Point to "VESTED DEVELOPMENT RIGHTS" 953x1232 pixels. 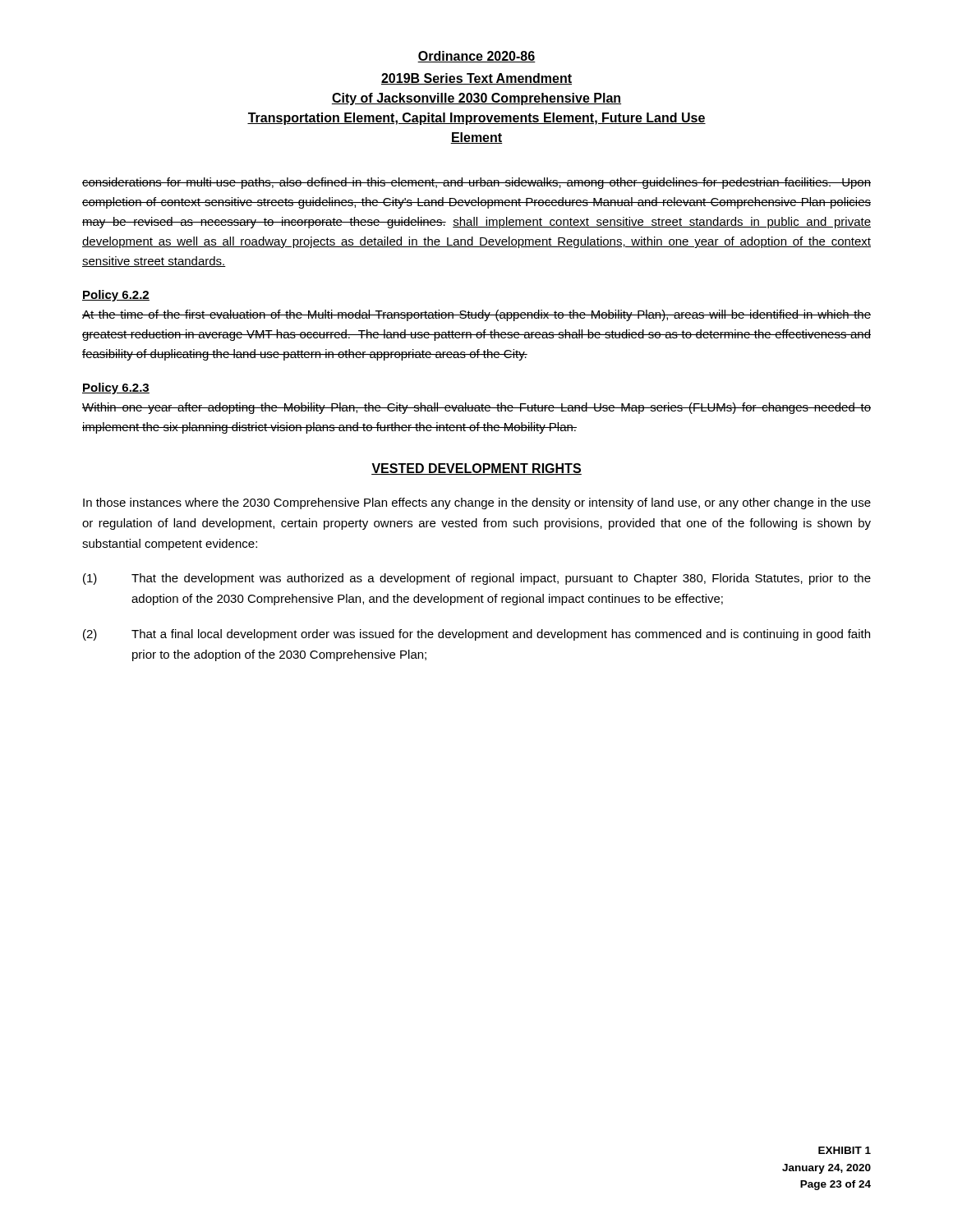coord(476,469)
